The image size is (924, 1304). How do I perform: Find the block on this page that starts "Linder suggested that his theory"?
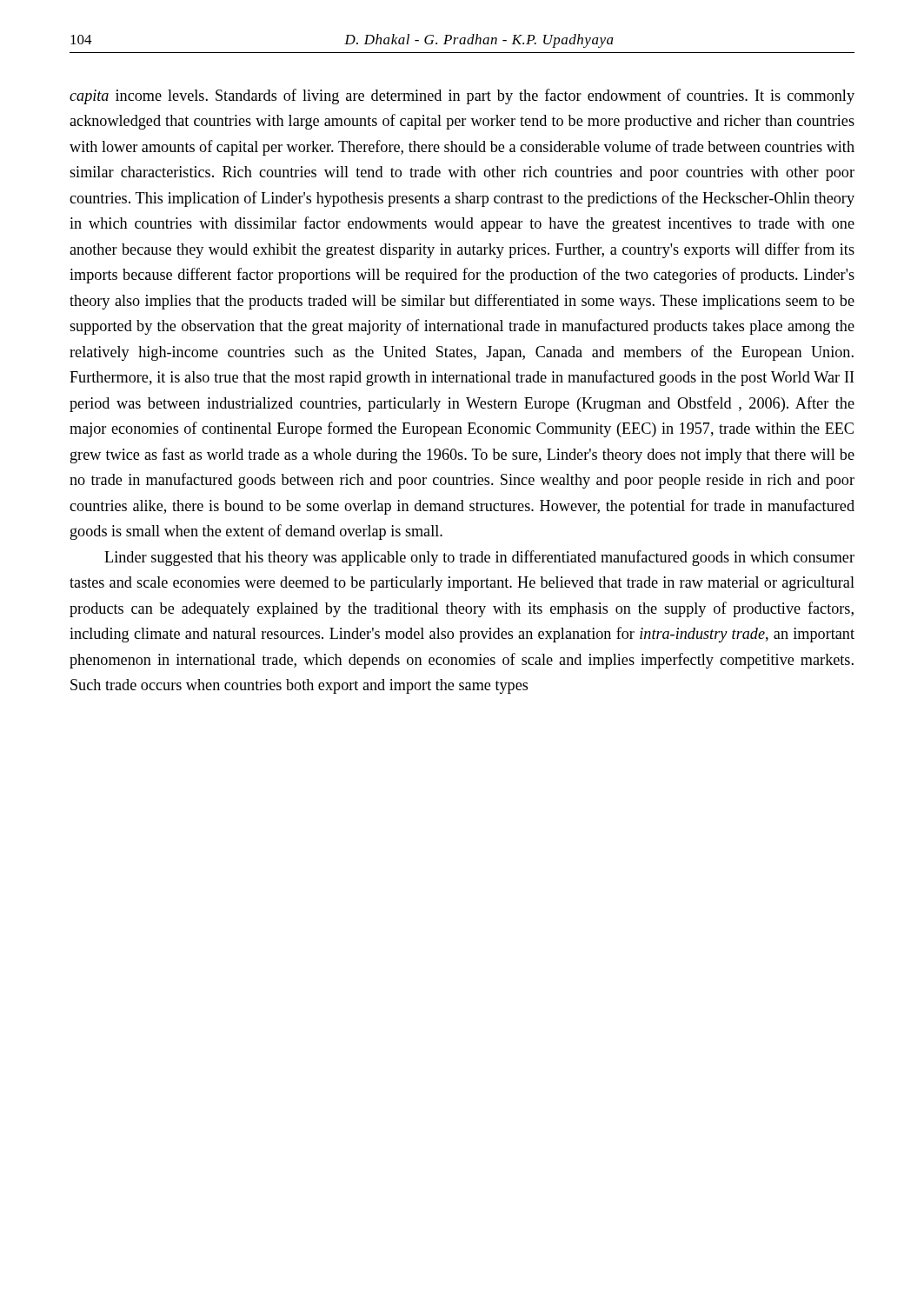point(462,622)
